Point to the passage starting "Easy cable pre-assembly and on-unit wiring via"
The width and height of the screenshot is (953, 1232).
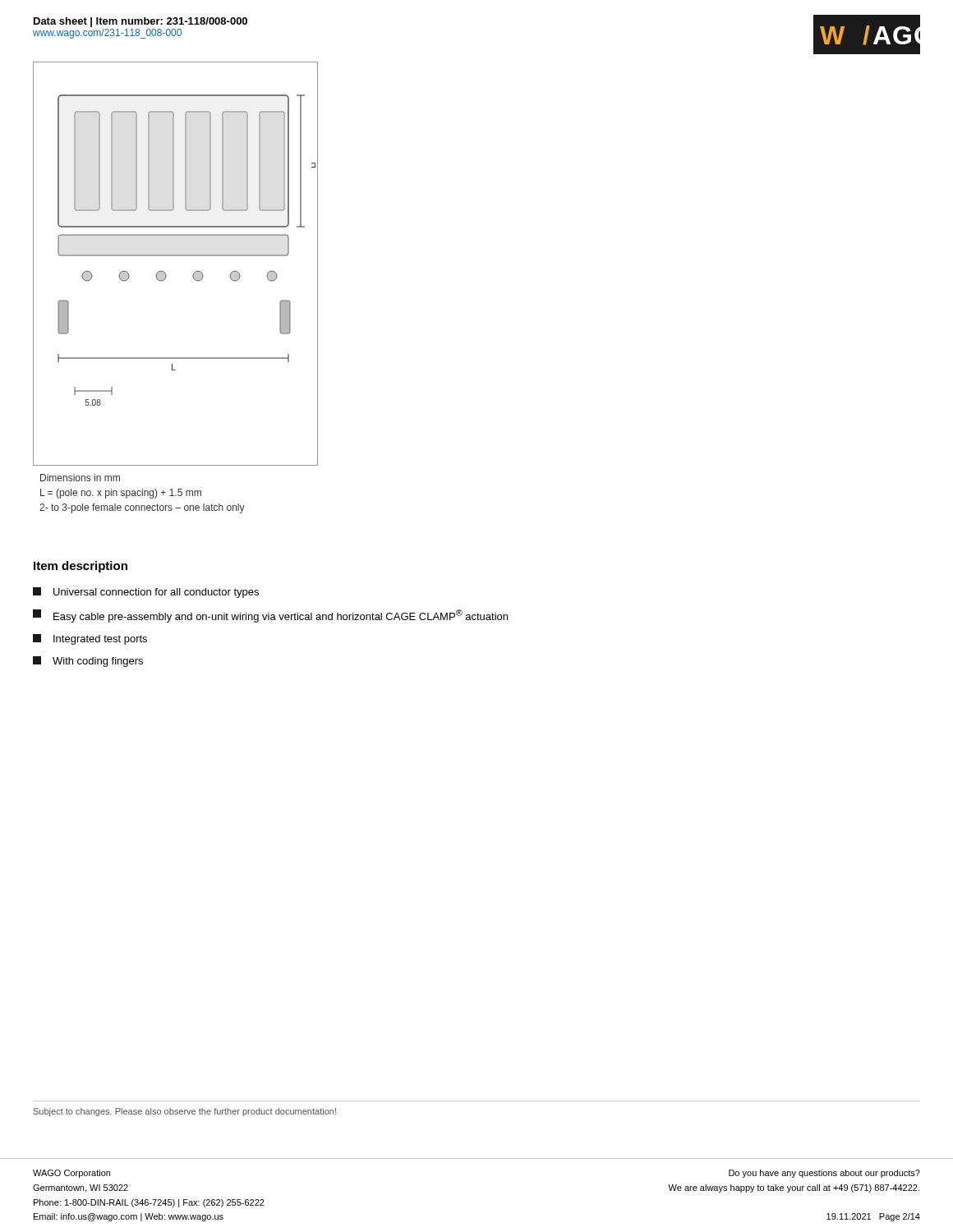[x=271, y=615]
